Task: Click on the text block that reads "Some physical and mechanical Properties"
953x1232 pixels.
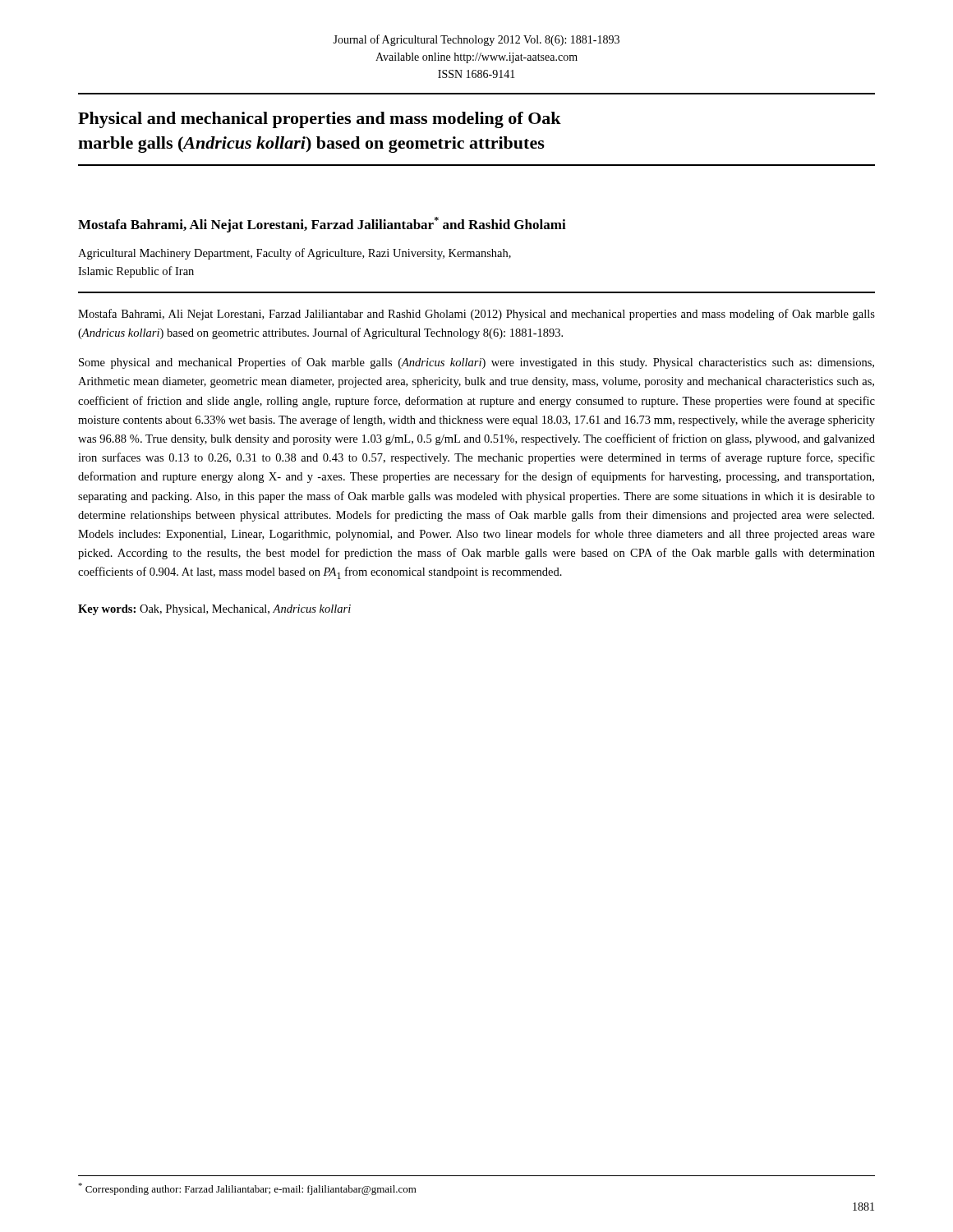Action: click(x=476, y=469)
